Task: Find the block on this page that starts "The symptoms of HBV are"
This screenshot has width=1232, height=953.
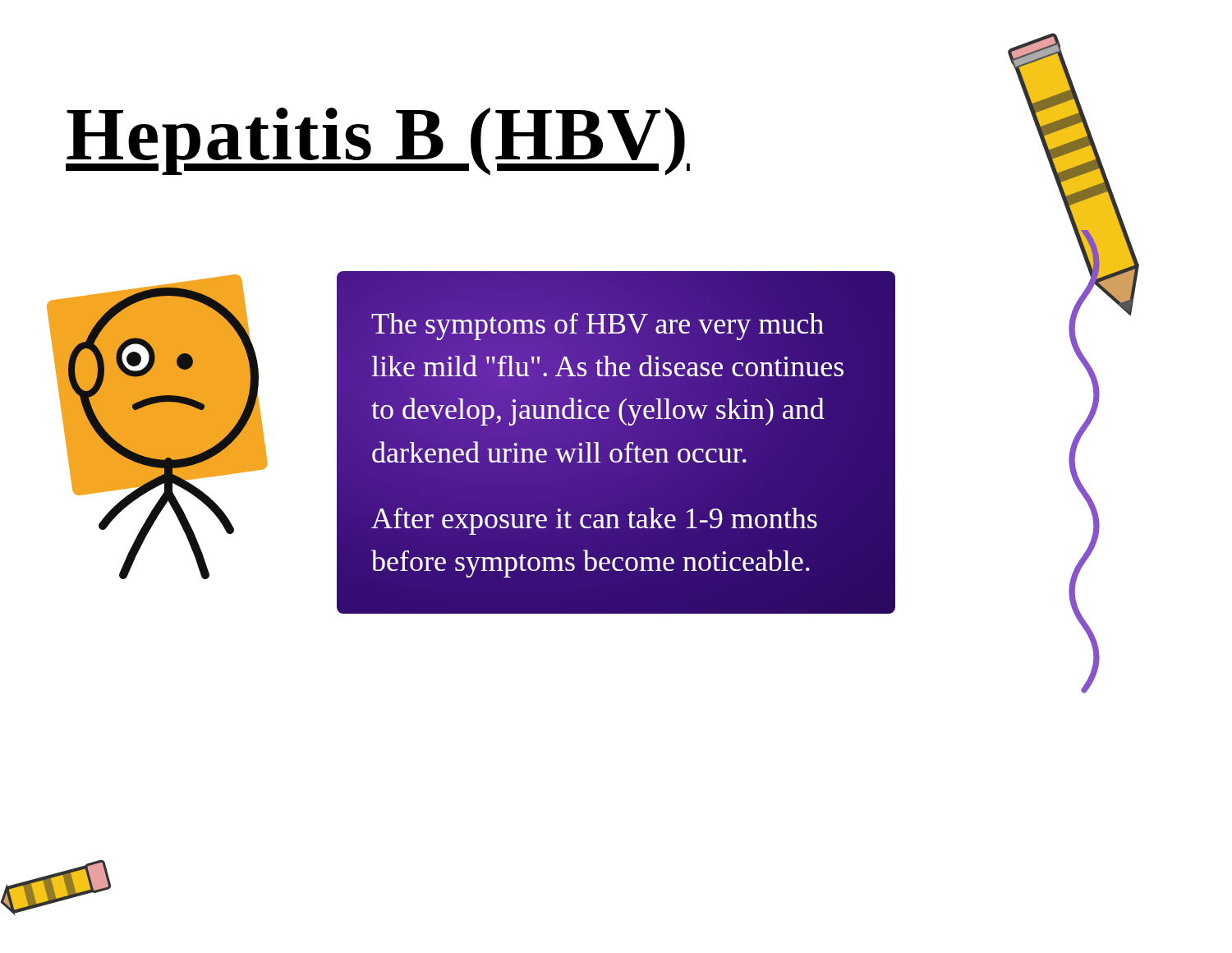Action: pyautogui.click(x=616, y=442)
